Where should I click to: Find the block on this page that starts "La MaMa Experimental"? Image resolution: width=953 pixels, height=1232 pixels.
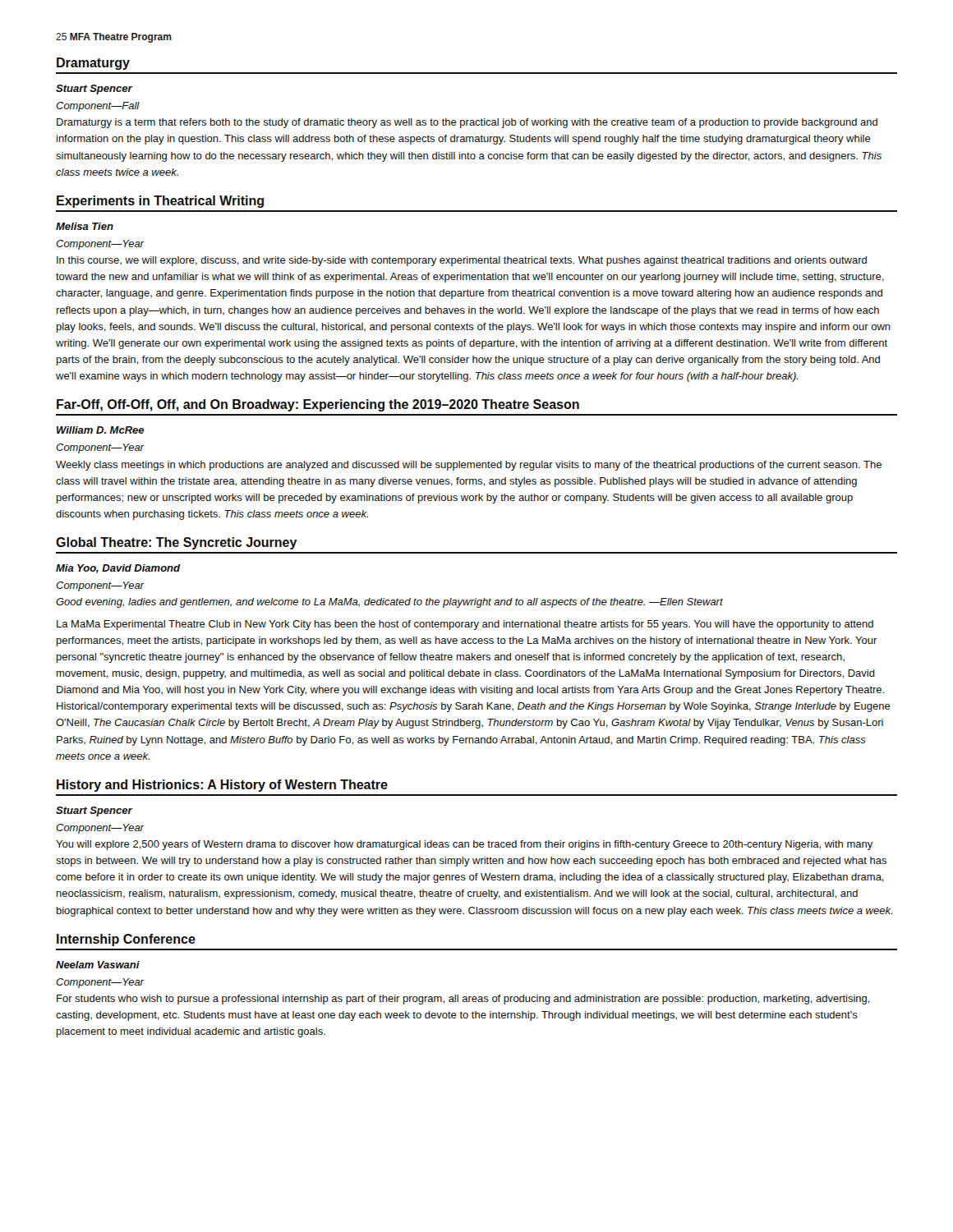pyautogui.click(x=473, y=690)
